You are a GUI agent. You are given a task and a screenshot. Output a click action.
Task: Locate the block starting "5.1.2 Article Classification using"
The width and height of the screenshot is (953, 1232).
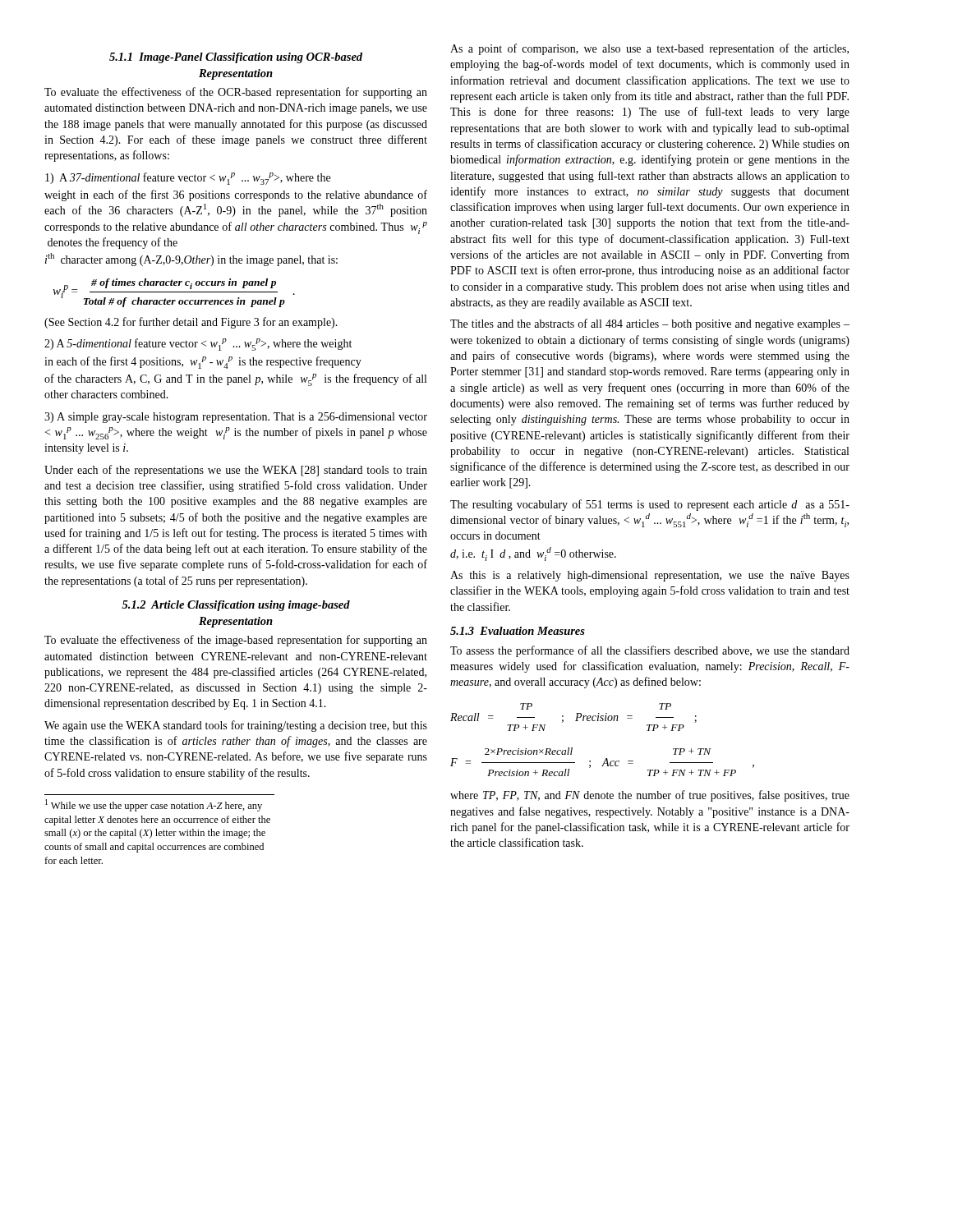pos(236,613)
